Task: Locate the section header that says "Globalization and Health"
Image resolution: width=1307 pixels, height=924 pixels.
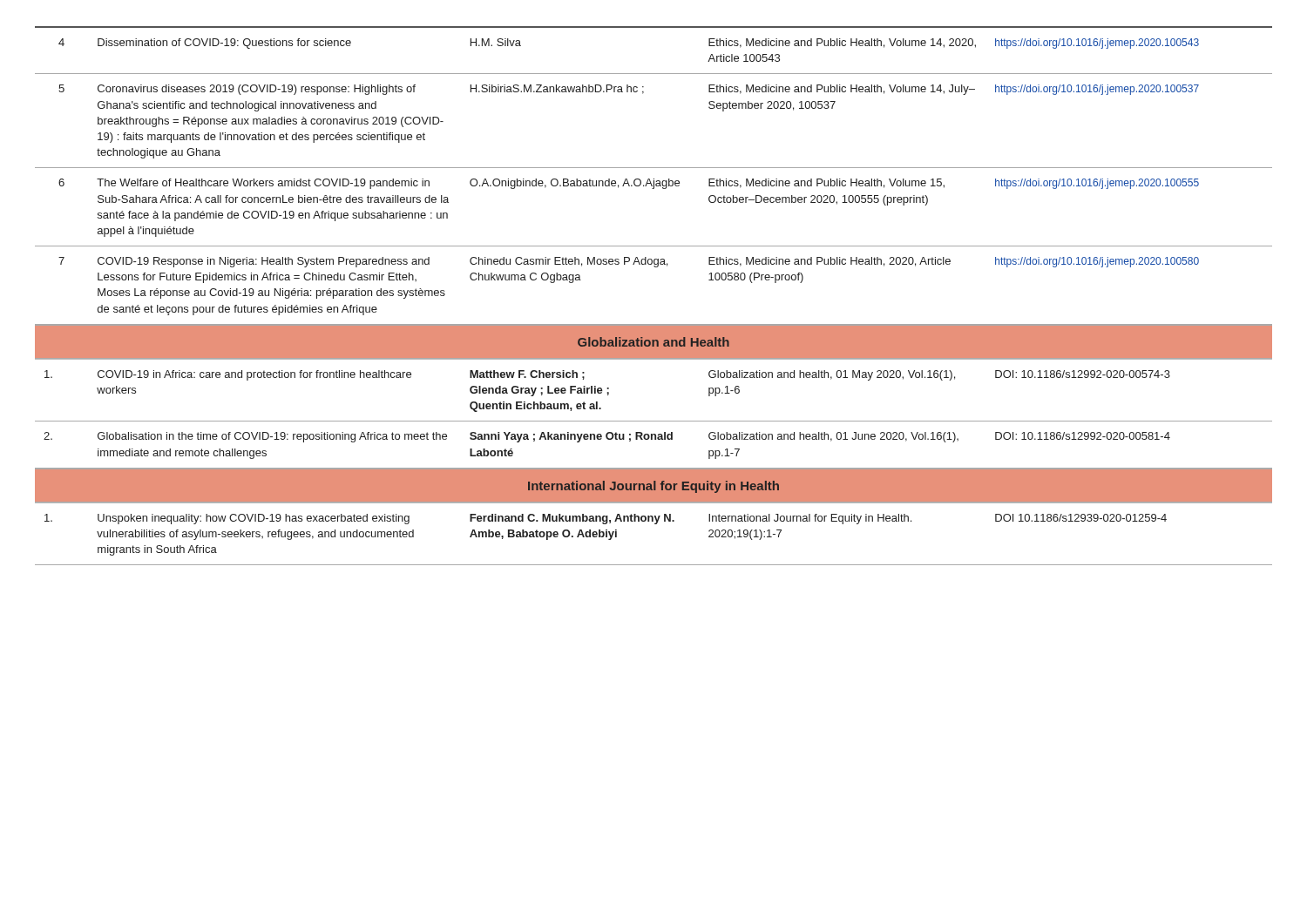Action: 654,342
